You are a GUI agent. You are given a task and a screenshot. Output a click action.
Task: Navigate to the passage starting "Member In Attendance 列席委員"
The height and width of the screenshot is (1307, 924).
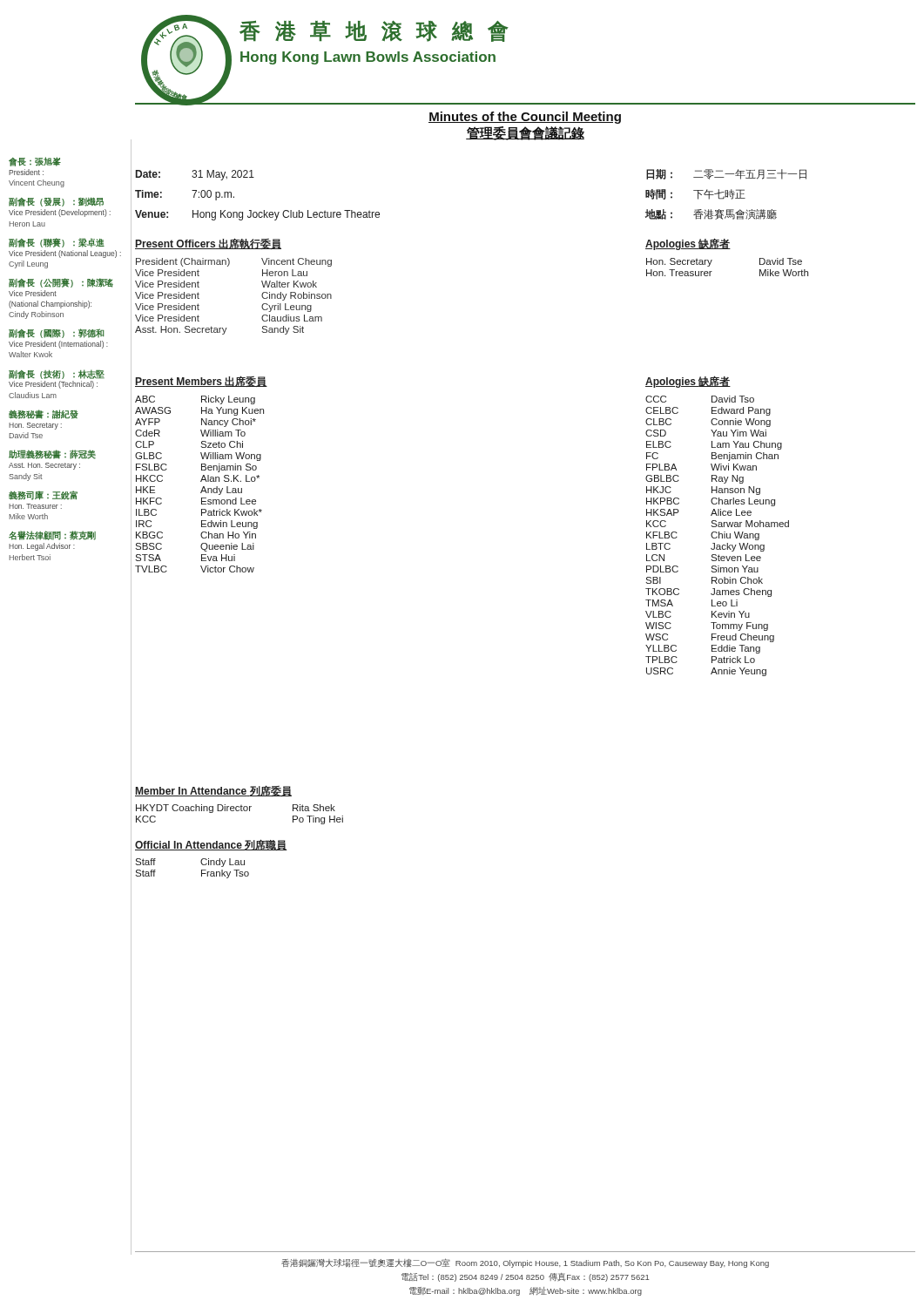pos(213,791)
